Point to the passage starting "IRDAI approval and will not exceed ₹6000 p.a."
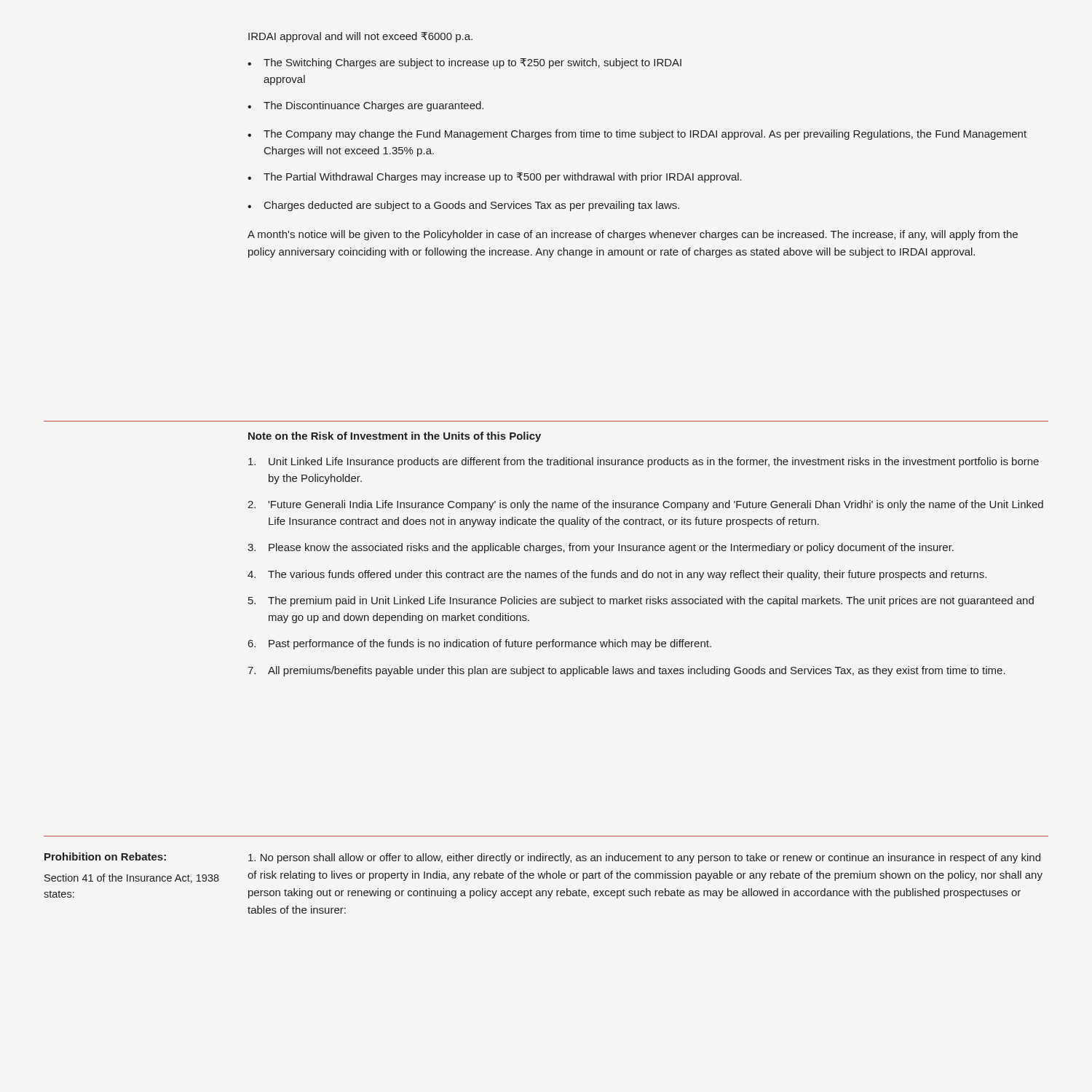1092x1092 pixels. click(360, 36)
